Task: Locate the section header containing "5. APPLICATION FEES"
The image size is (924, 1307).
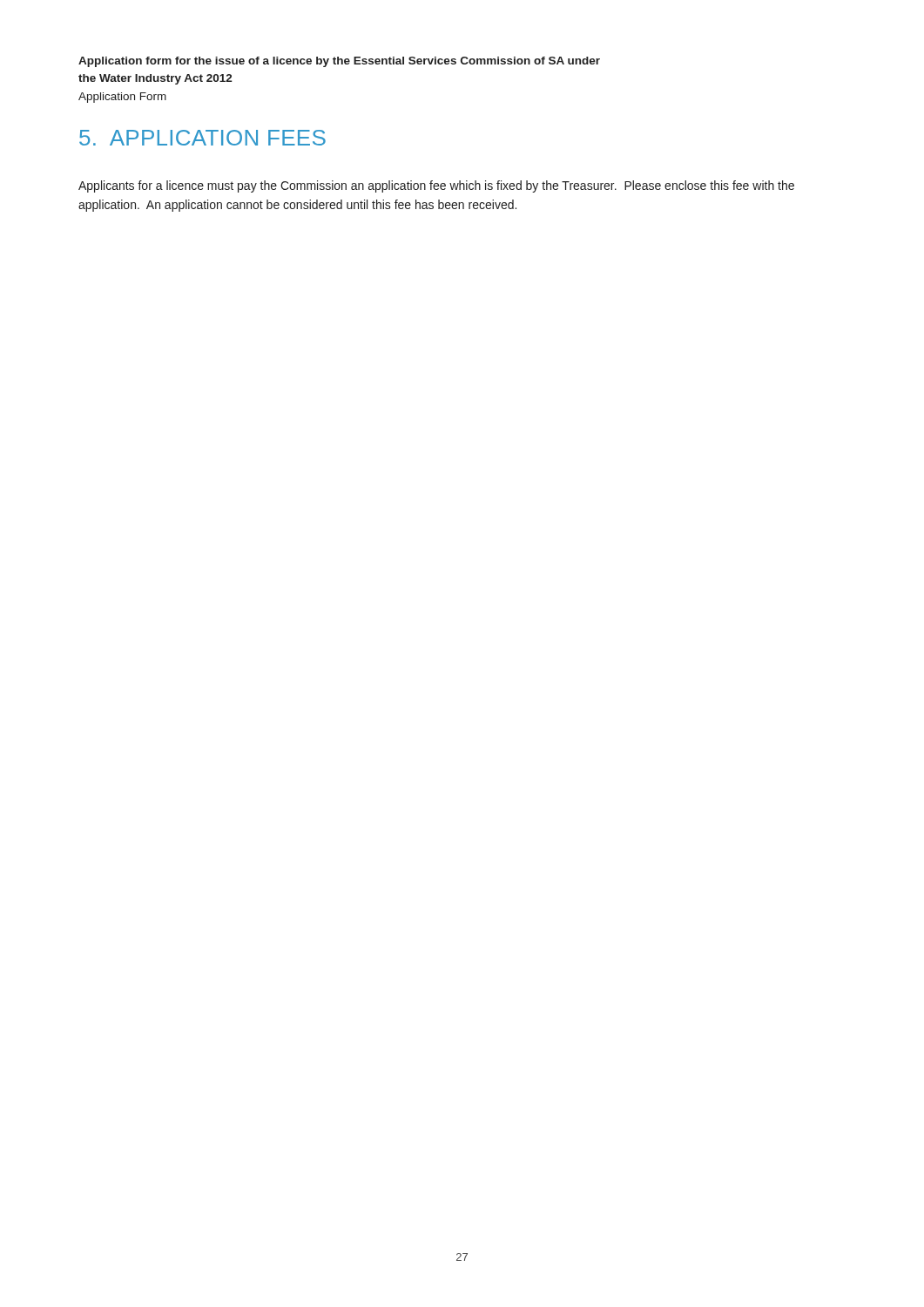Action: point(202,137)
